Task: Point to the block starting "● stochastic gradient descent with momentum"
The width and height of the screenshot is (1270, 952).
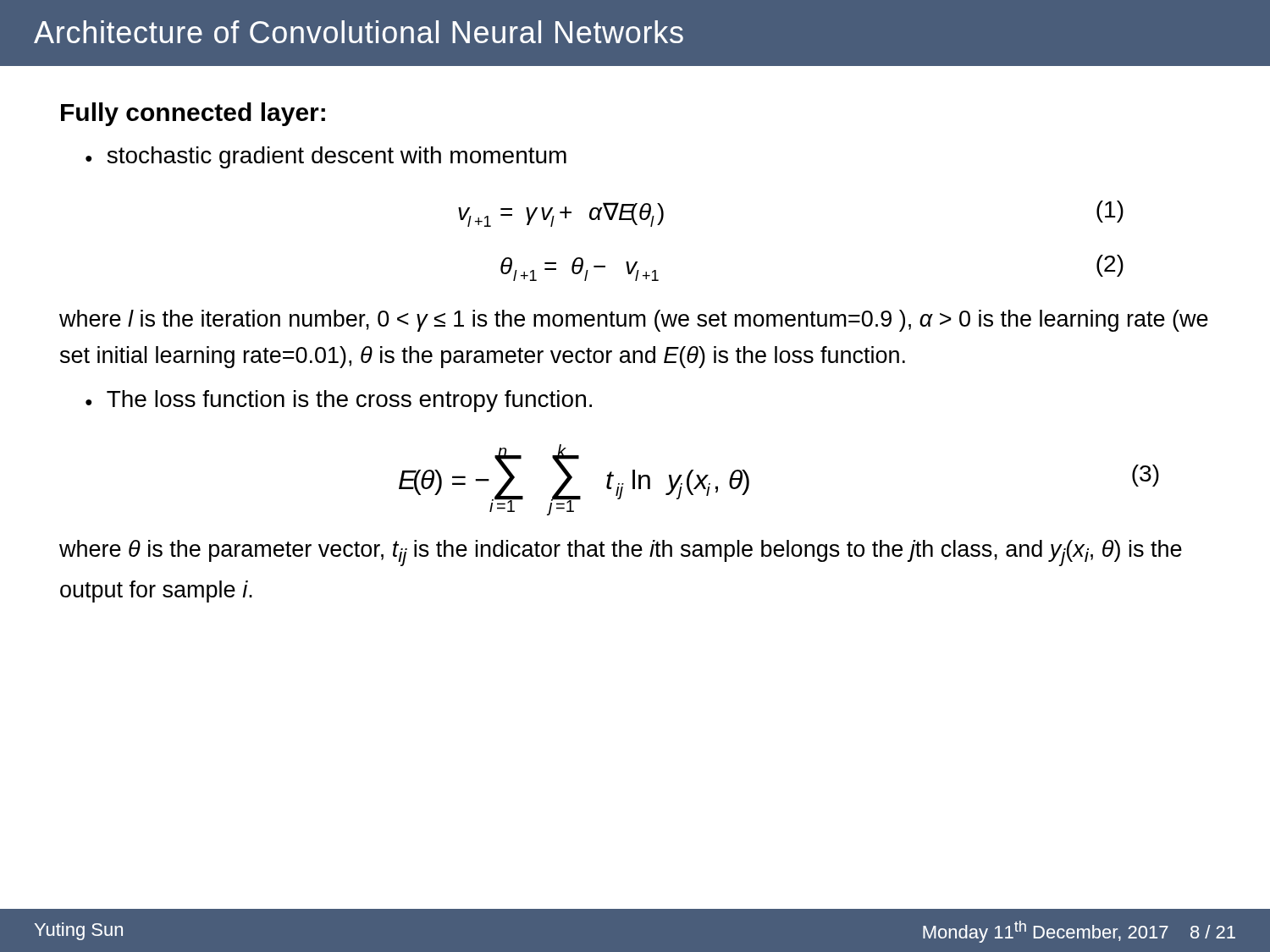Action: click(x=326, y=156)
